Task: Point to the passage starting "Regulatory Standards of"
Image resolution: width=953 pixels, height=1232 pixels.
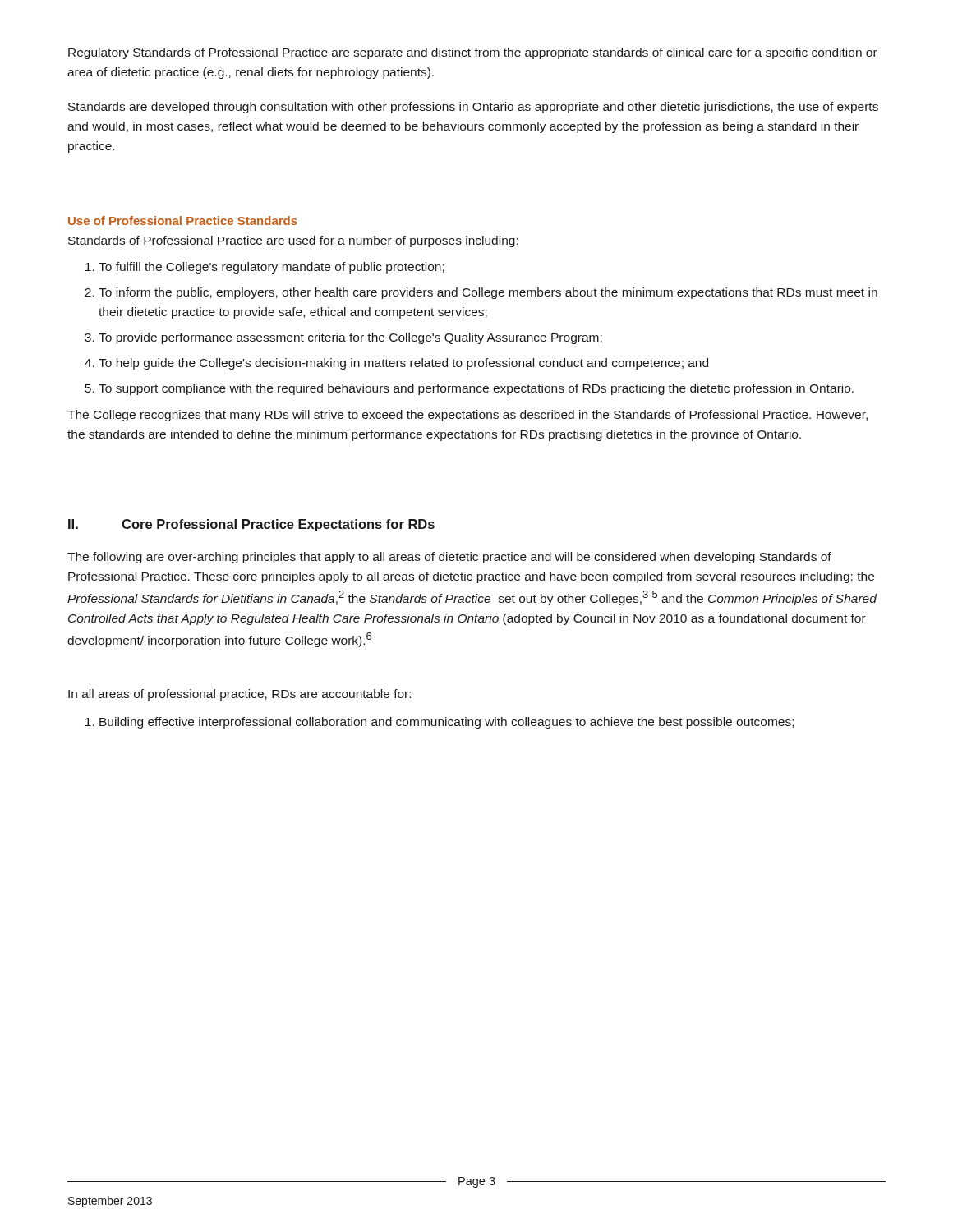Action: point(472,62)
